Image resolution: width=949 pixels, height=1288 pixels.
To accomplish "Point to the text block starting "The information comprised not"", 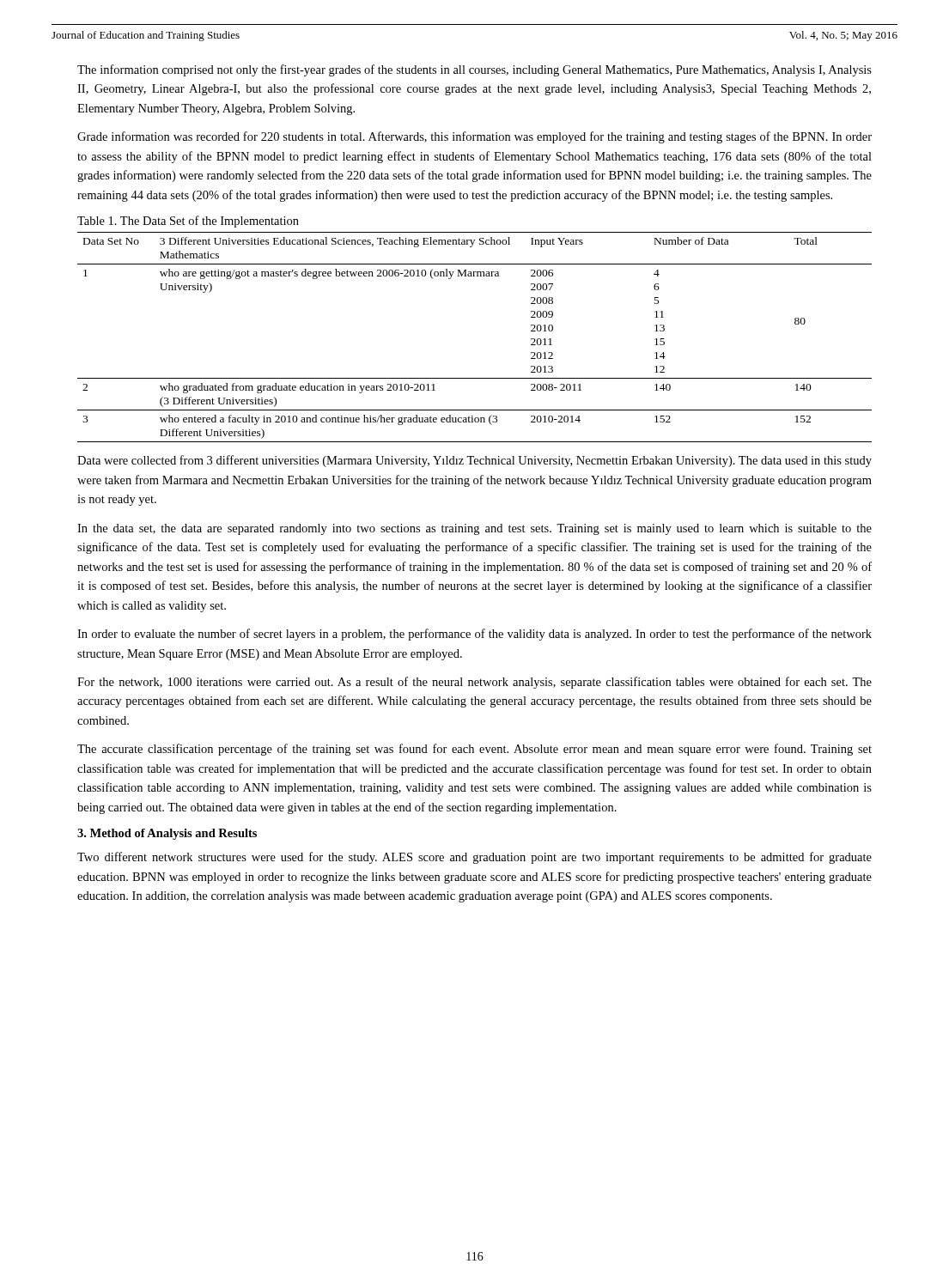I will [x=474, y=89].
